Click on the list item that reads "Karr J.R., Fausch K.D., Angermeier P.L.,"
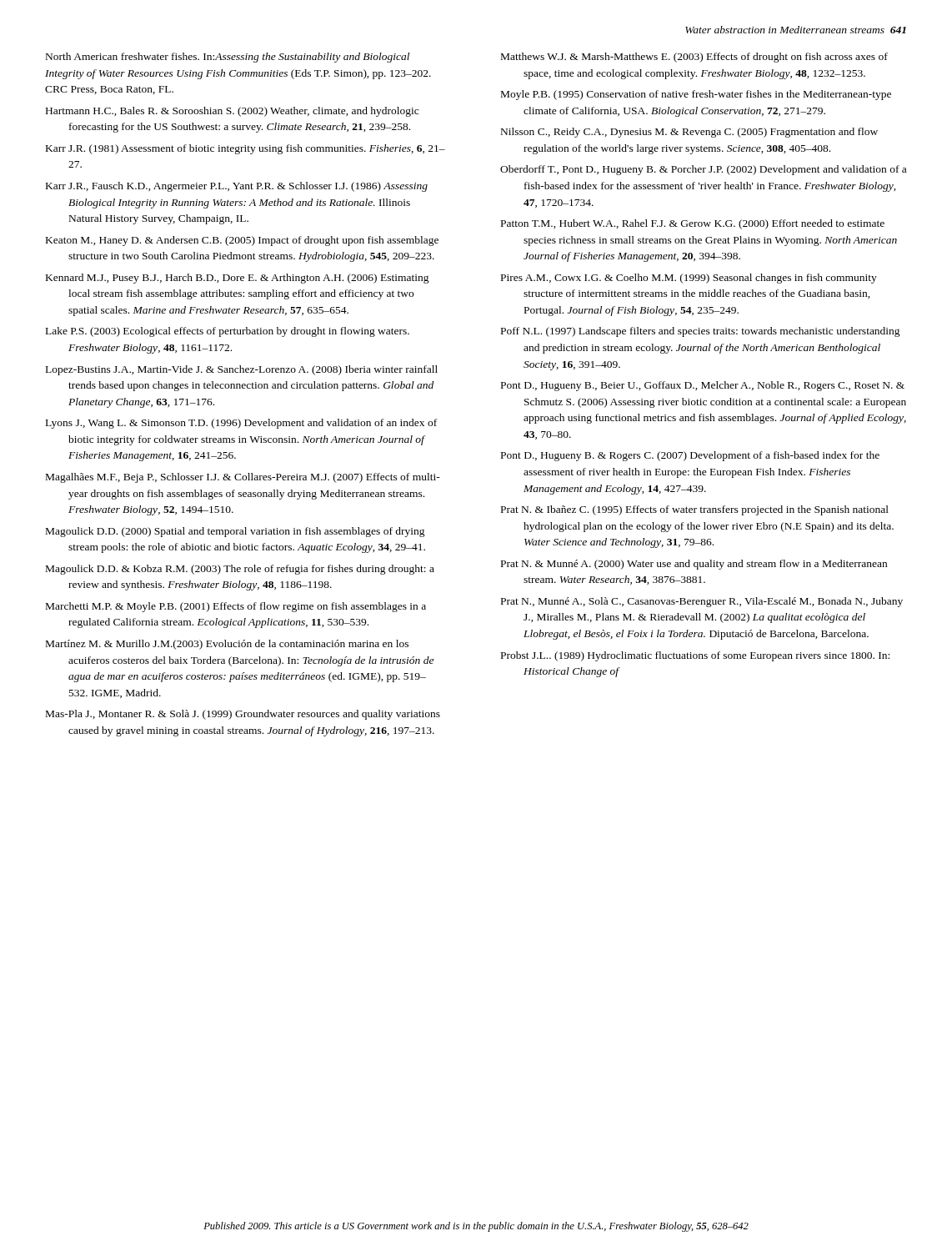 pos(236,202)
